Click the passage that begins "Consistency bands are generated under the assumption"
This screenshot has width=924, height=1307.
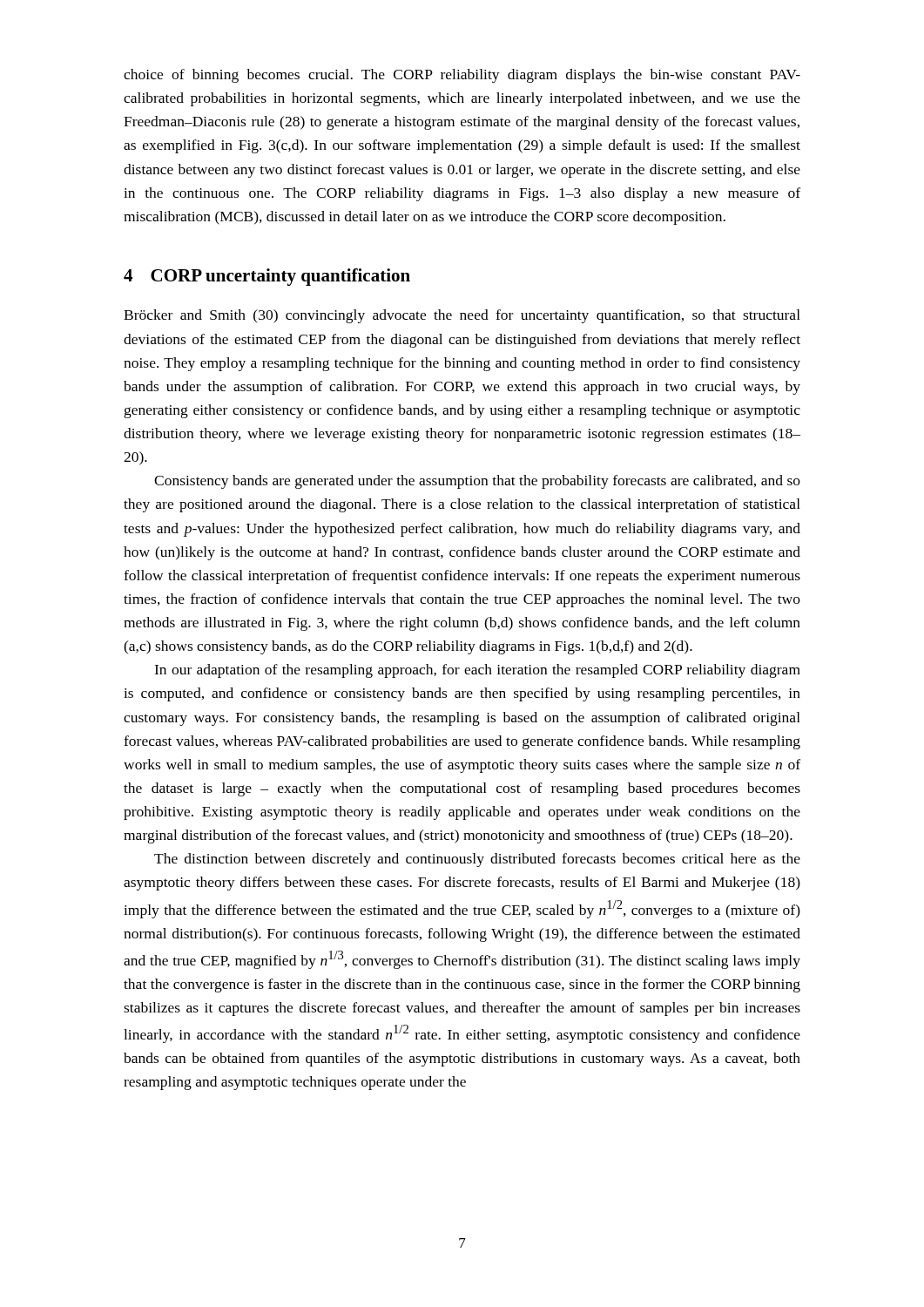point(462,564)
